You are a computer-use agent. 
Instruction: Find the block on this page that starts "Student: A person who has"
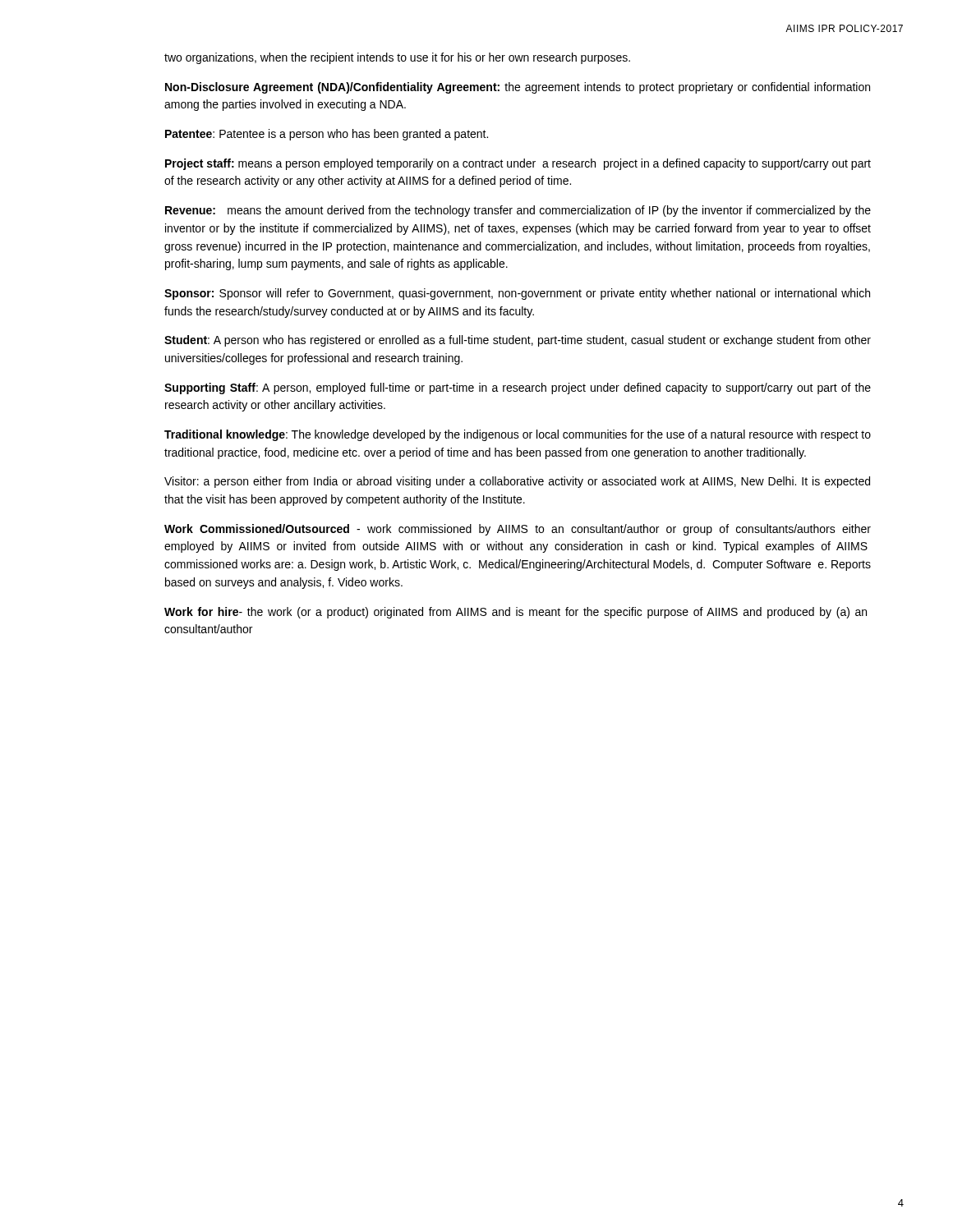pos(518,349)
